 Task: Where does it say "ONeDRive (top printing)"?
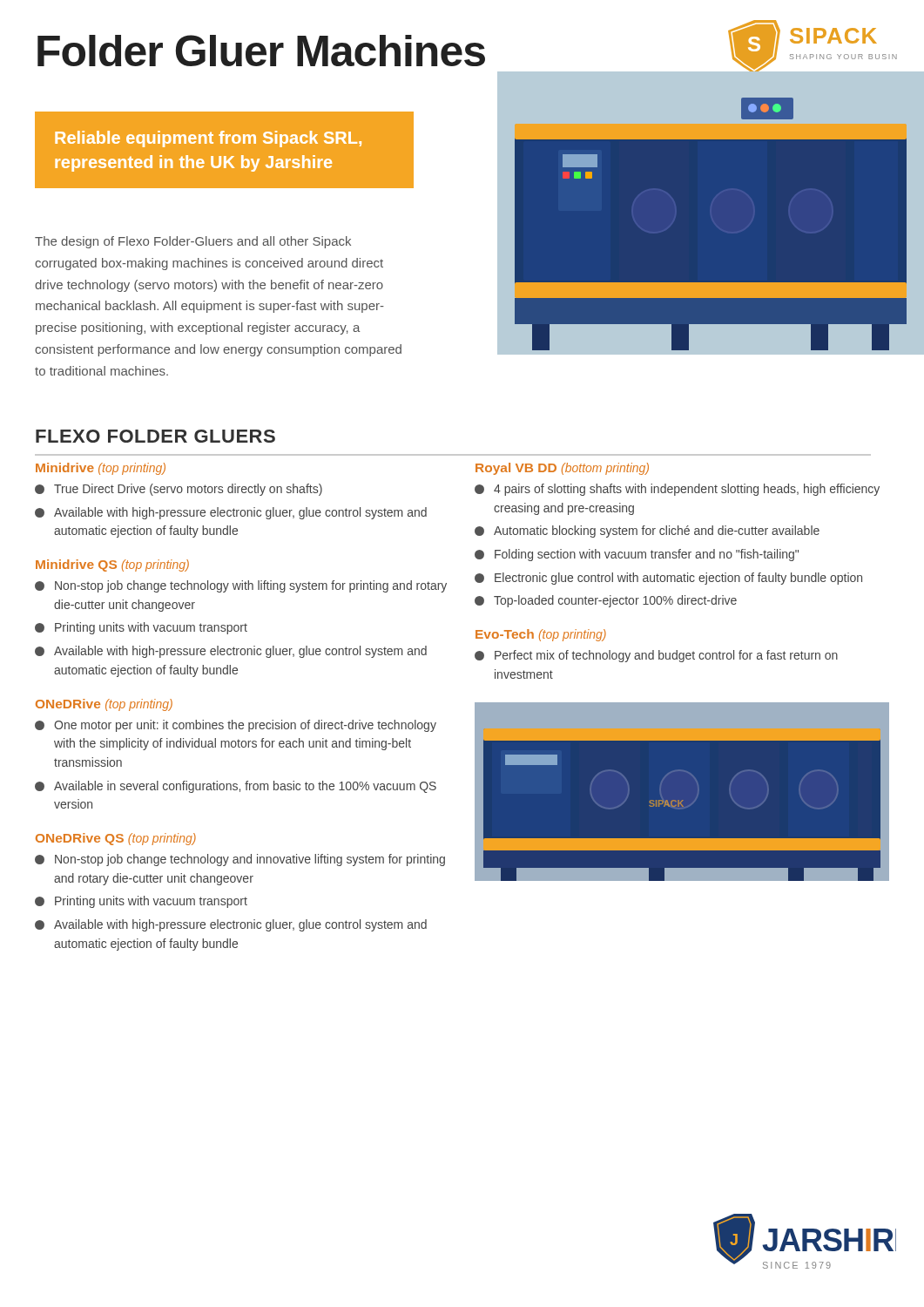104,703
